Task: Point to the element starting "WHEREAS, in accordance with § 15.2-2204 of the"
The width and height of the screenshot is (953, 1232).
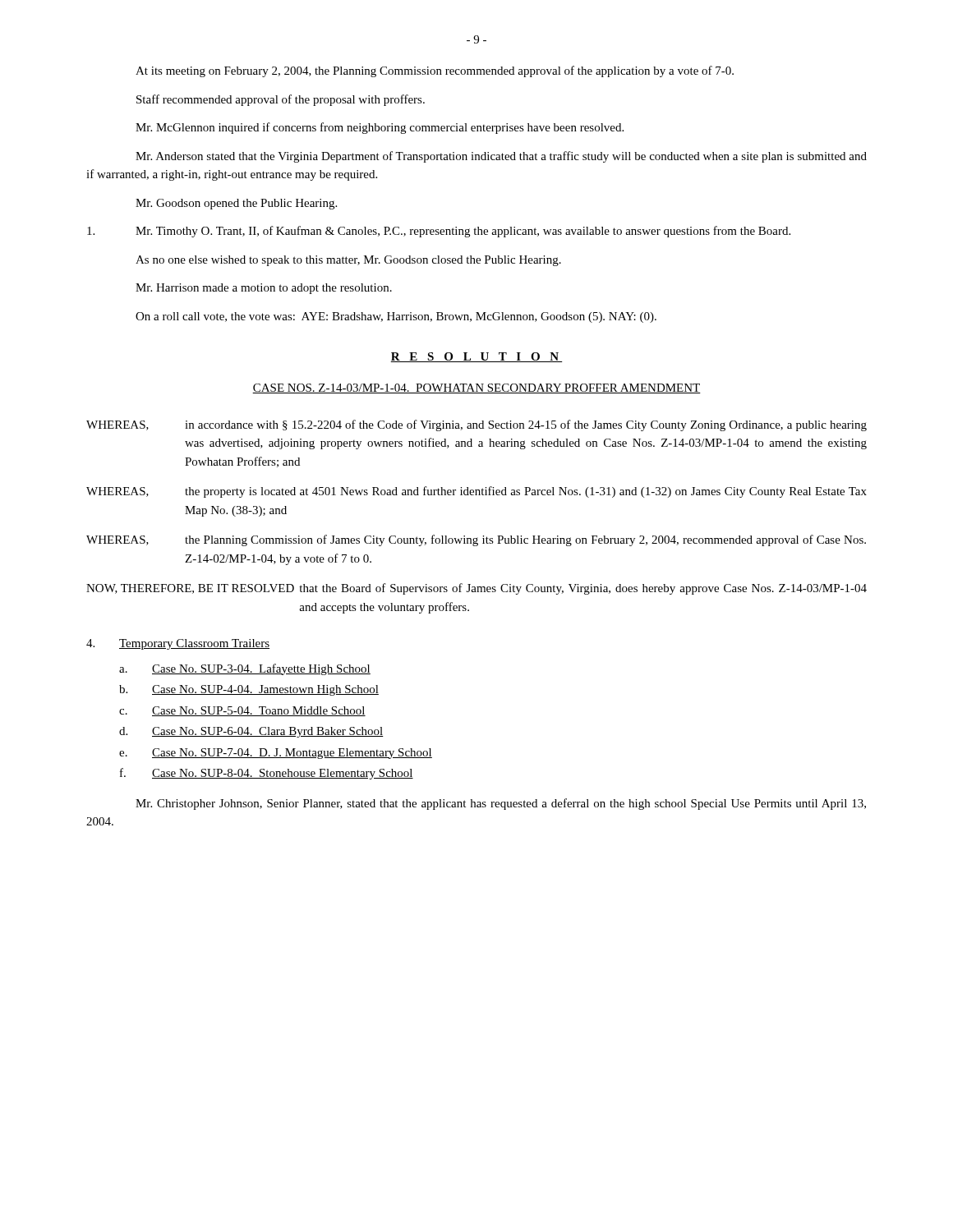Action: (476, 443)
